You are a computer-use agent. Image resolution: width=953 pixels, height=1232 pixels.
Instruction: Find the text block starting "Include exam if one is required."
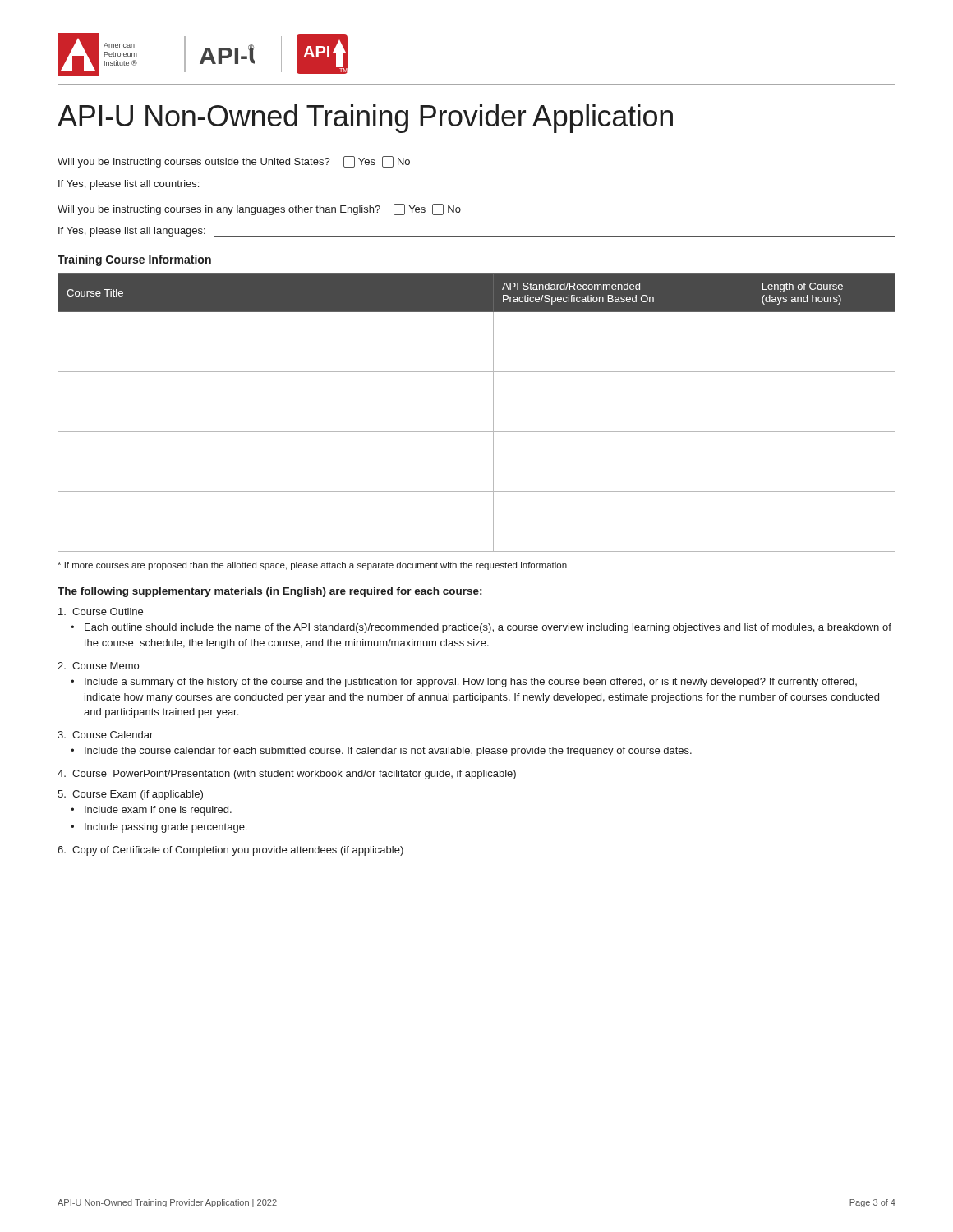pos(158,809)
